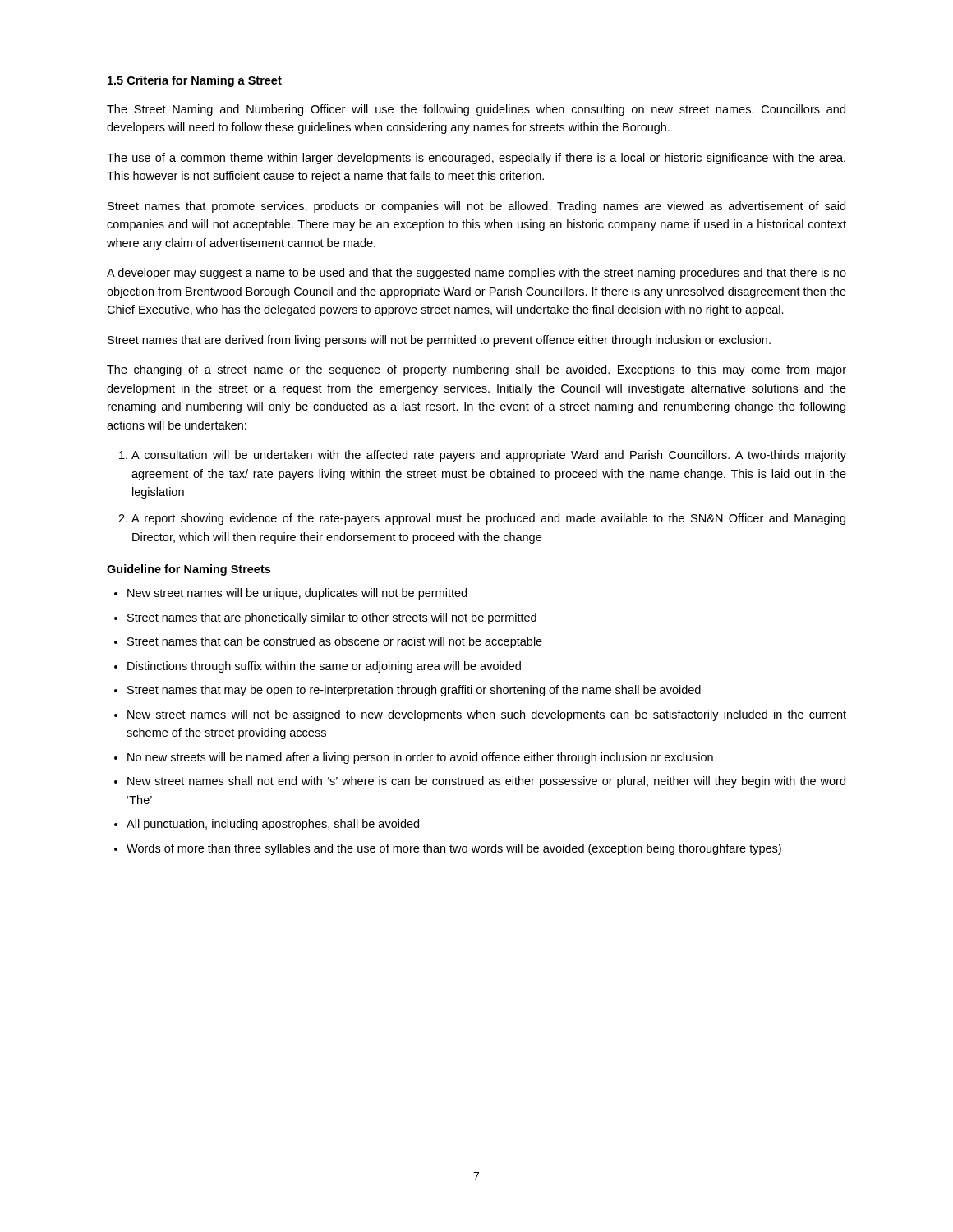Find the list item that says "New street names will be unique, duplicates"

[x=297, y=593]
